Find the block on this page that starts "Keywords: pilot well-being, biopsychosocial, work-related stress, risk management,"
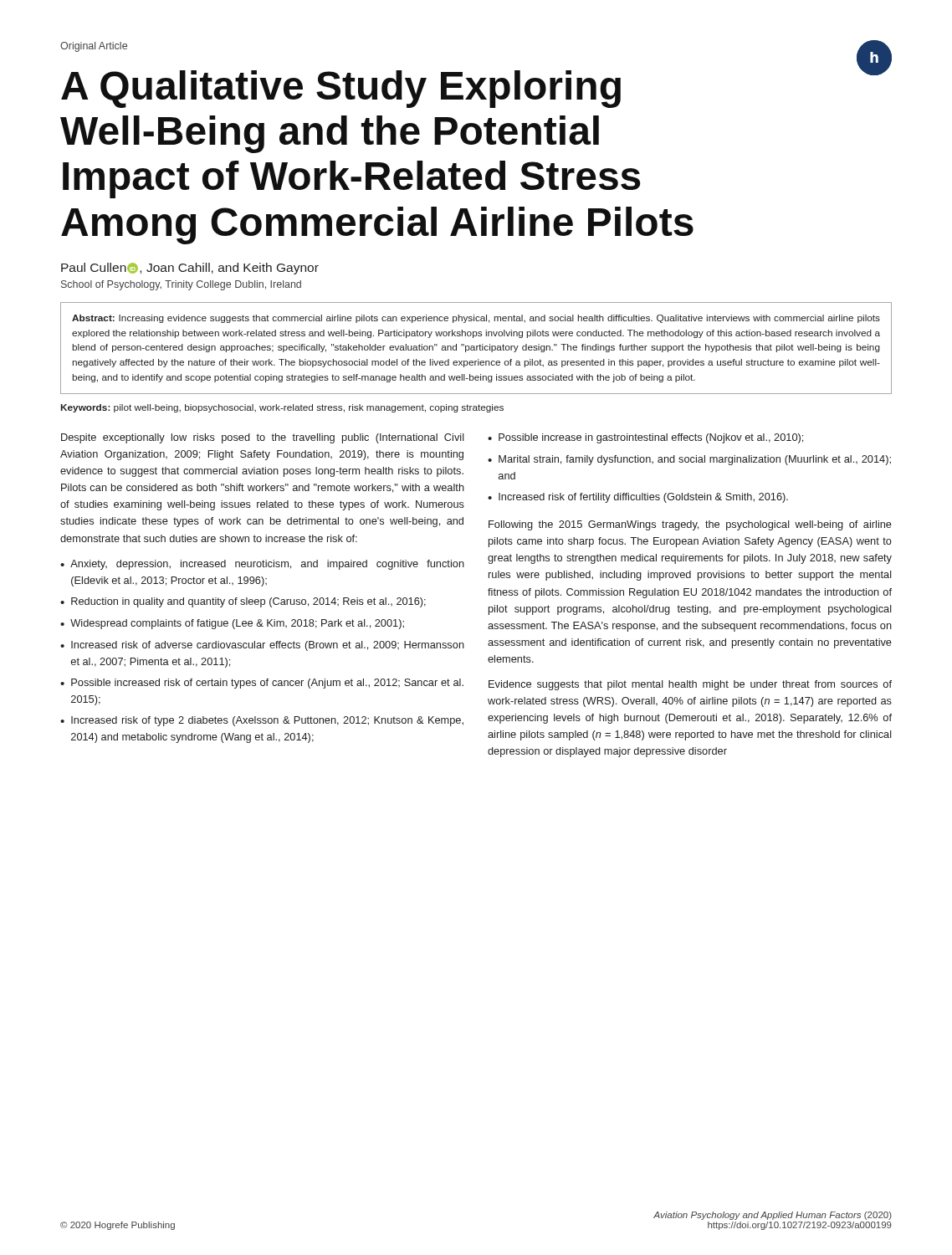Image resolution: width=952 pixels, height=1255 pixels. 282,408
